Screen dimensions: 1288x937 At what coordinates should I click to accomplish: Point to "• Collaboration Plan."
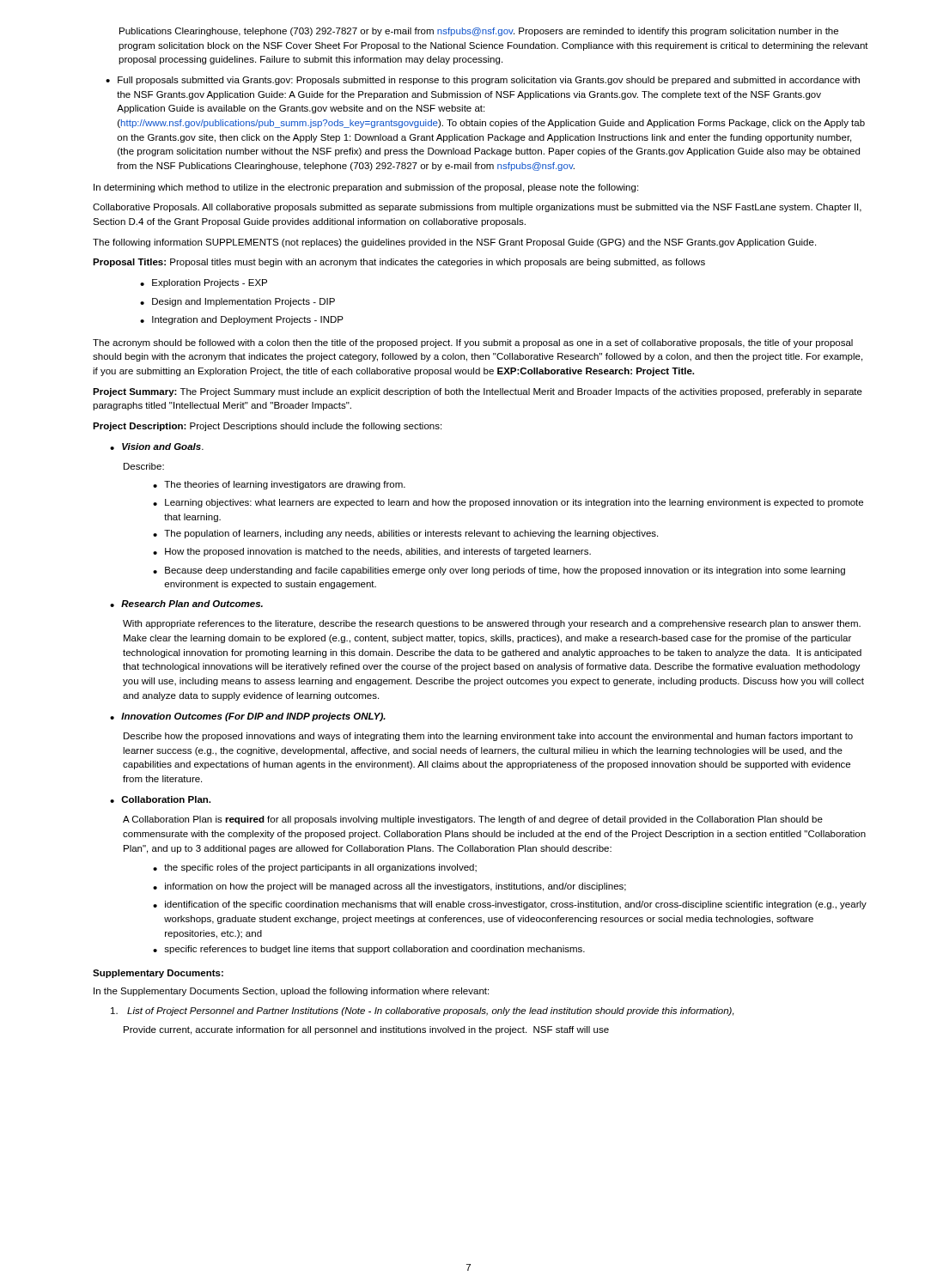pos(161,801)
